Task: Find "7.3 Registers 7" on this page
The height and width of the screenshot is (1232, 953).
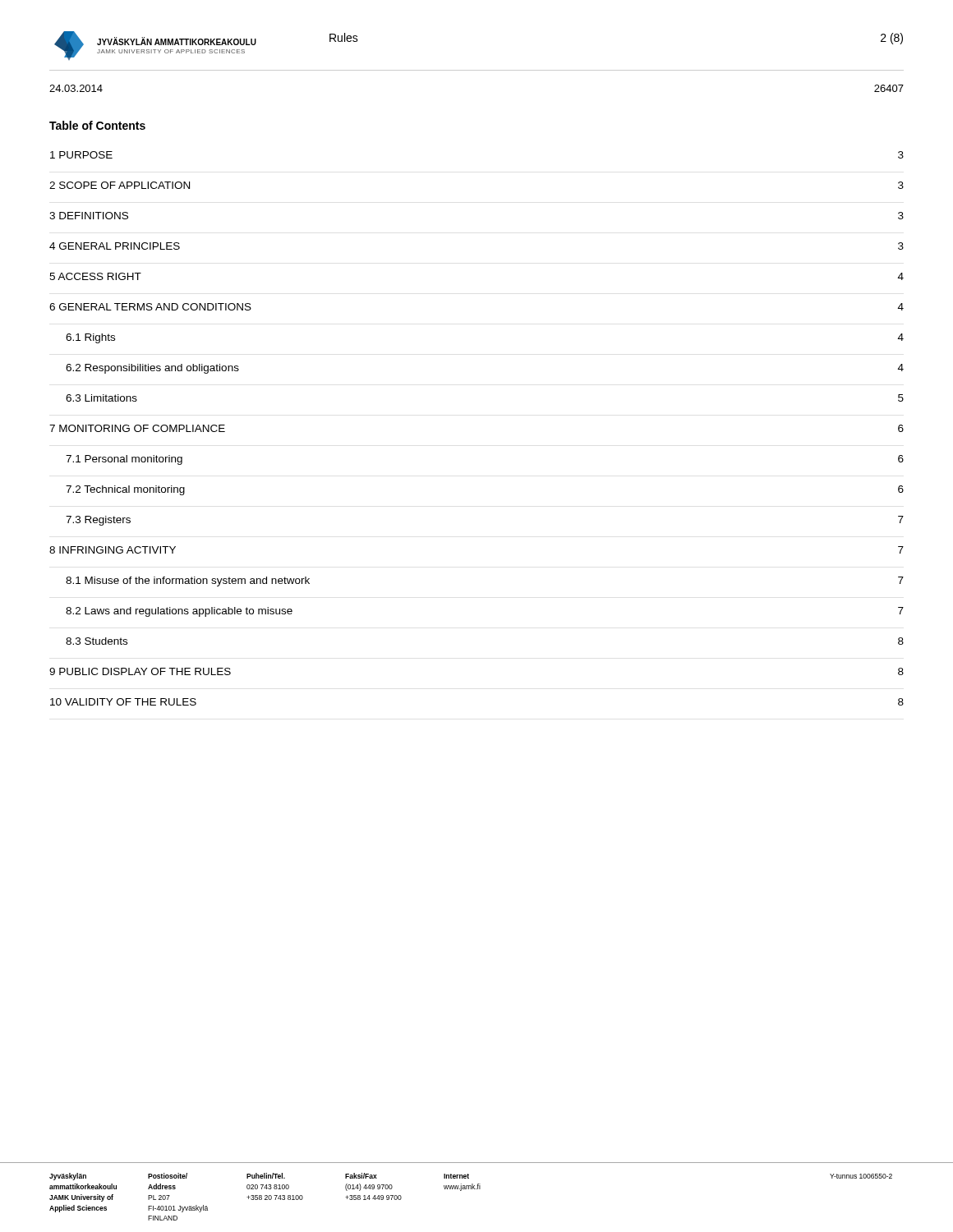Action: pos(95,520)
